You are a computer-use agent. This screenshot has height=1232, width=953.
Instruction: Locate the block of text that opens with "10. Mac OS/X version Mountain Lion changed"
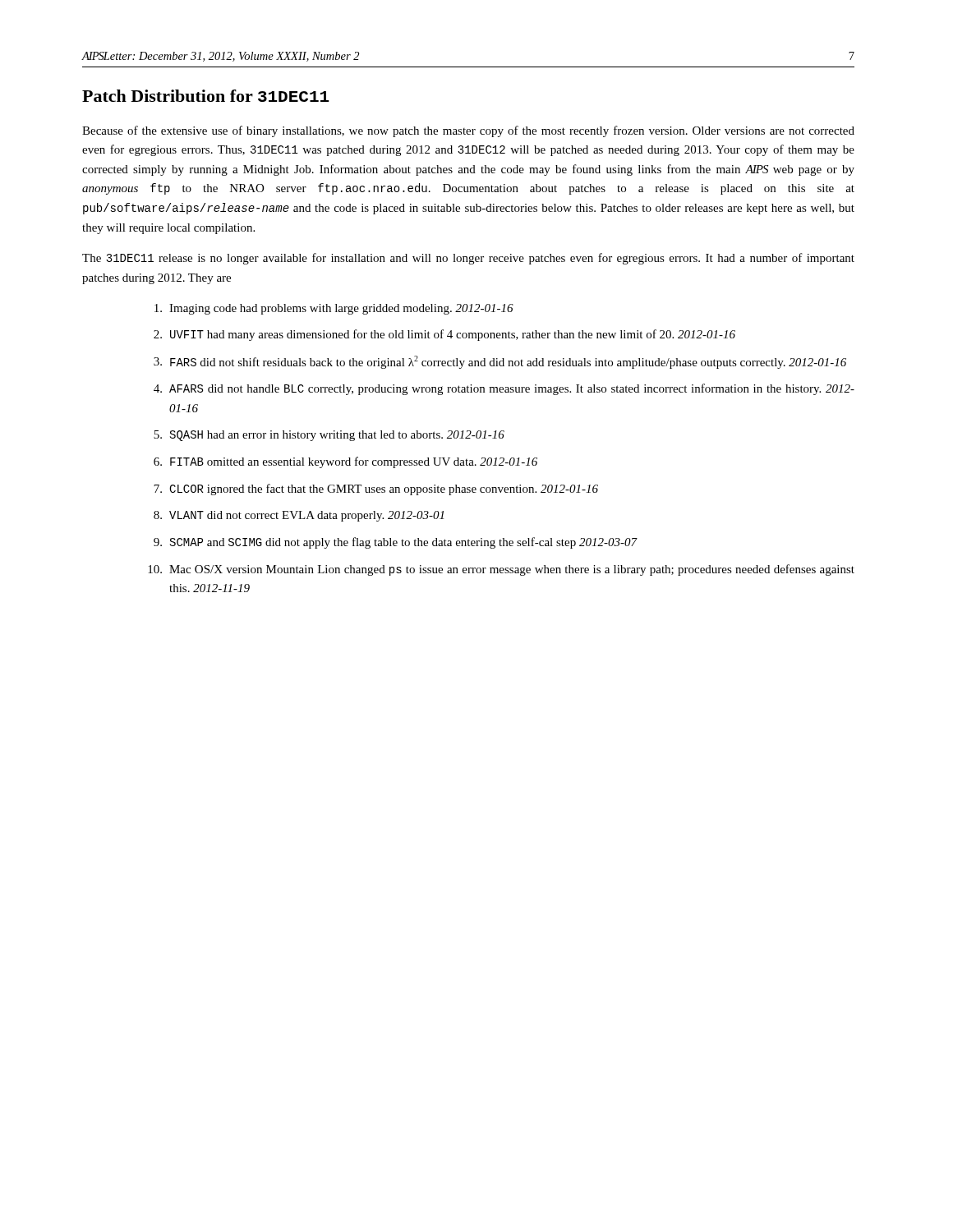point(493,579)
